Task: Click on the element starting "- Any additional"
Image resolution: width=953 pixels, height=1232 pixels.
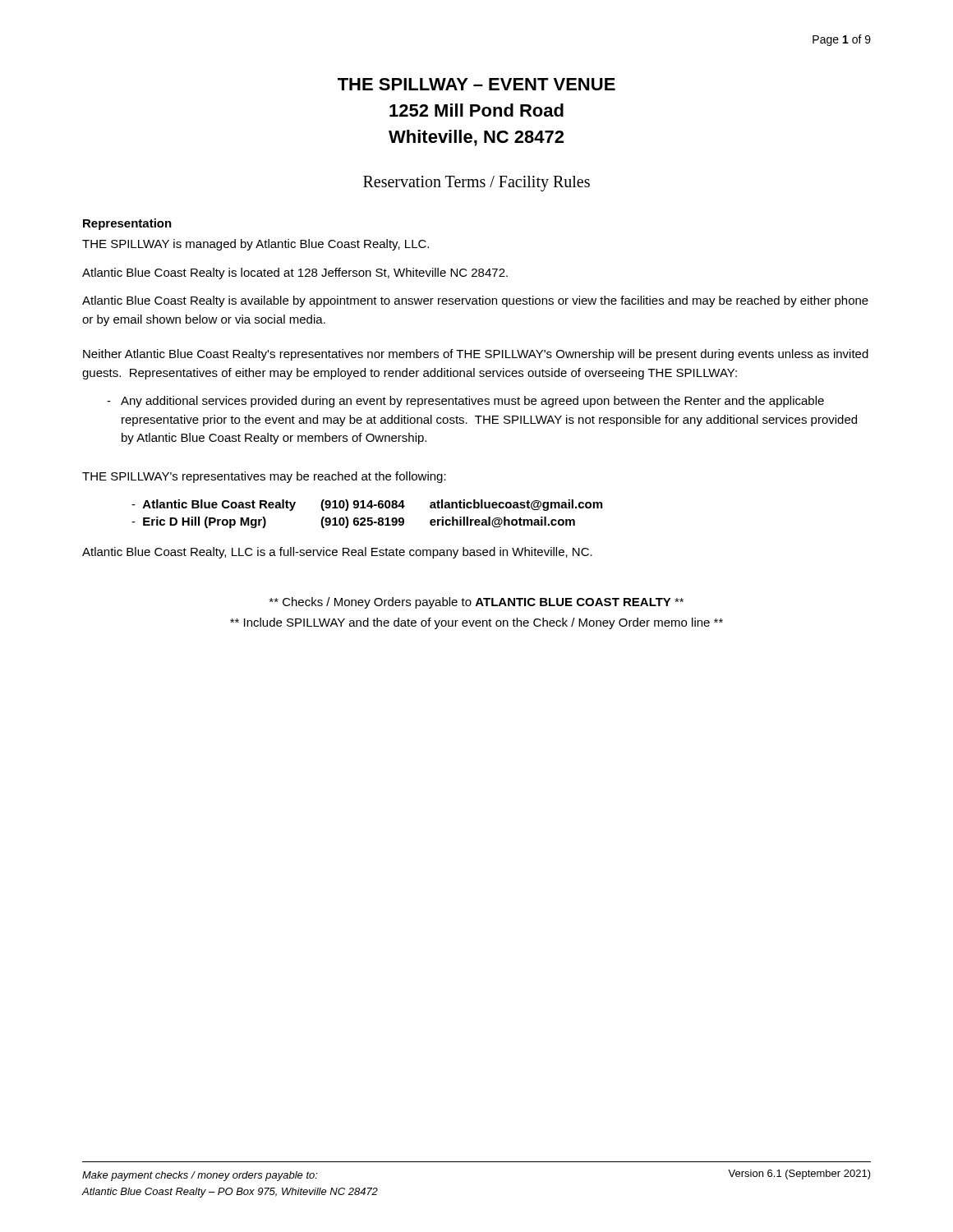Action: click(x=489, y=419)
